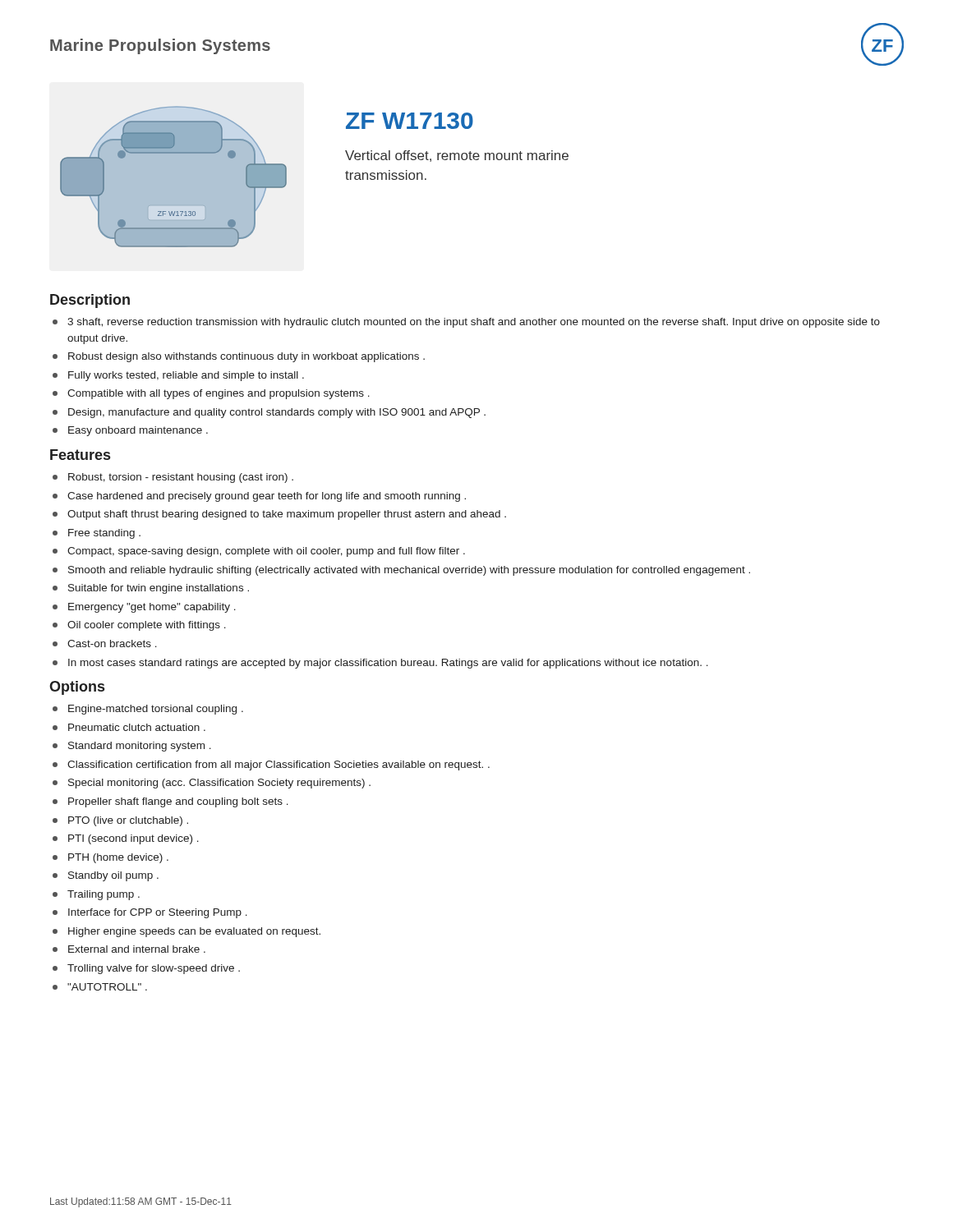Click the passage that begins "Special monitoring (acc."
Image resolution: width=953 pixels, height=1232 pixels.
click(219, 783)
